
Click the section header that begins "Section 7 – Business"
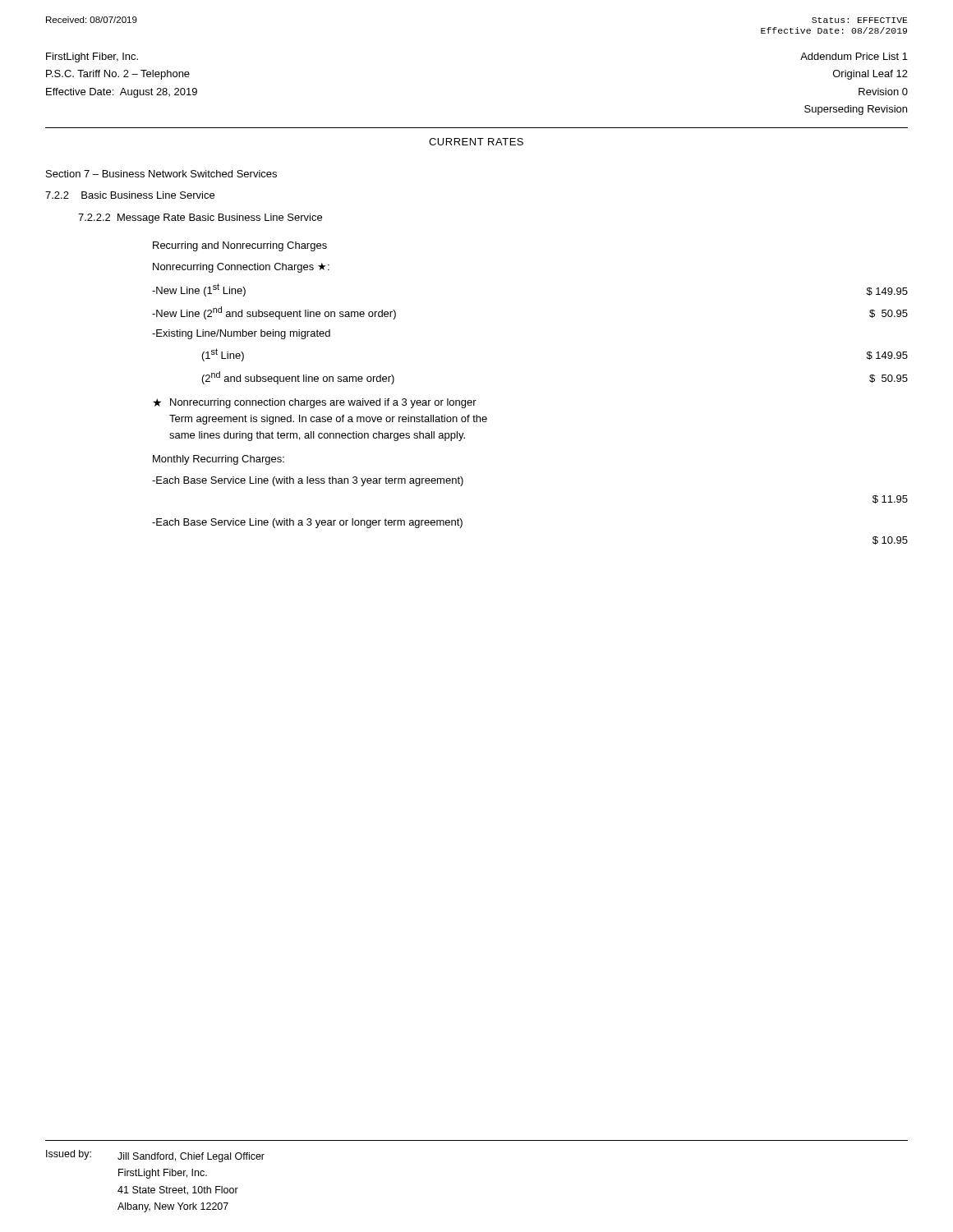[x=161, y=174]
